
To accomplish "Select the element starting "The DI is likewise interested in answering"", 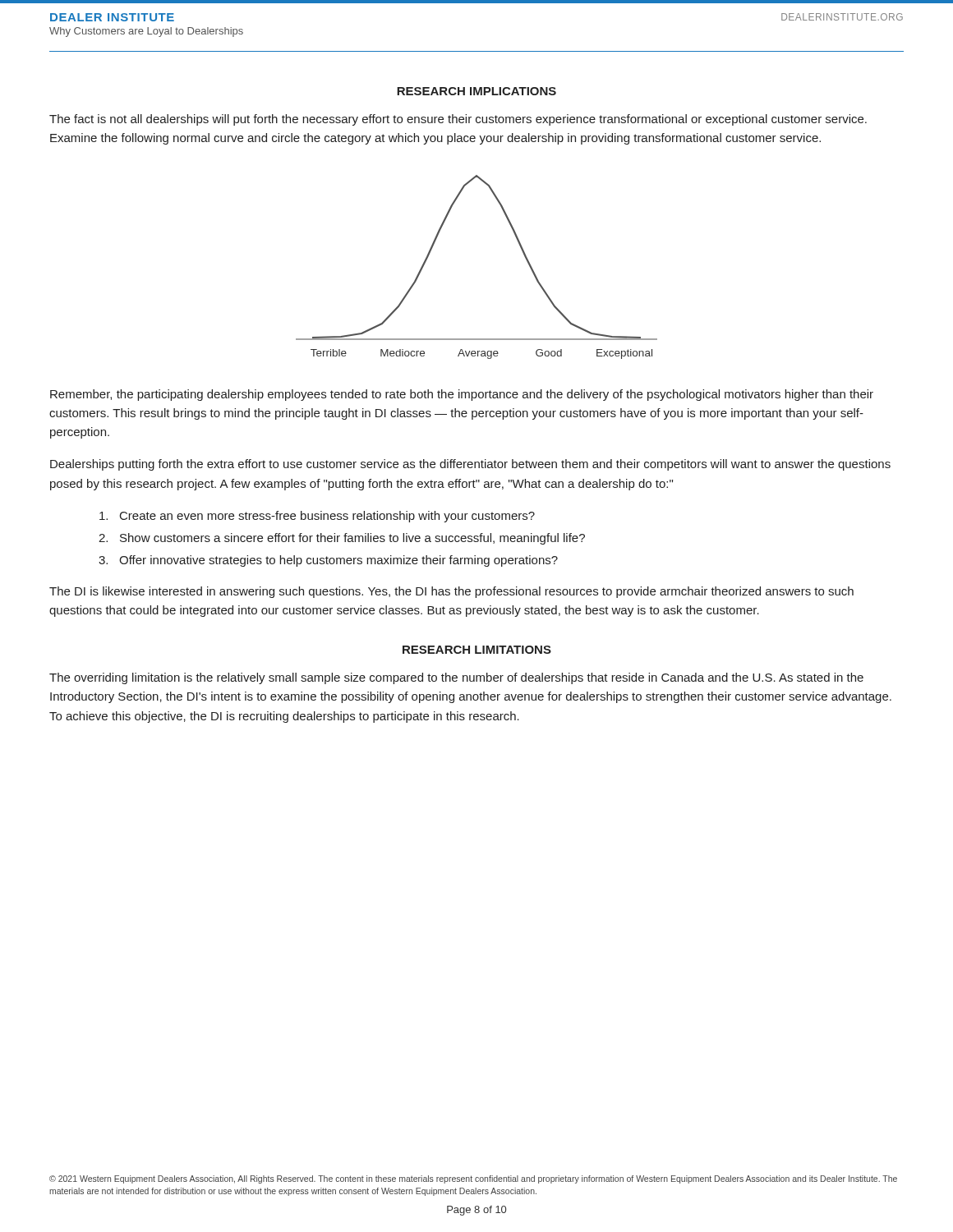I will pyautogui.click(x=452, y=600).
